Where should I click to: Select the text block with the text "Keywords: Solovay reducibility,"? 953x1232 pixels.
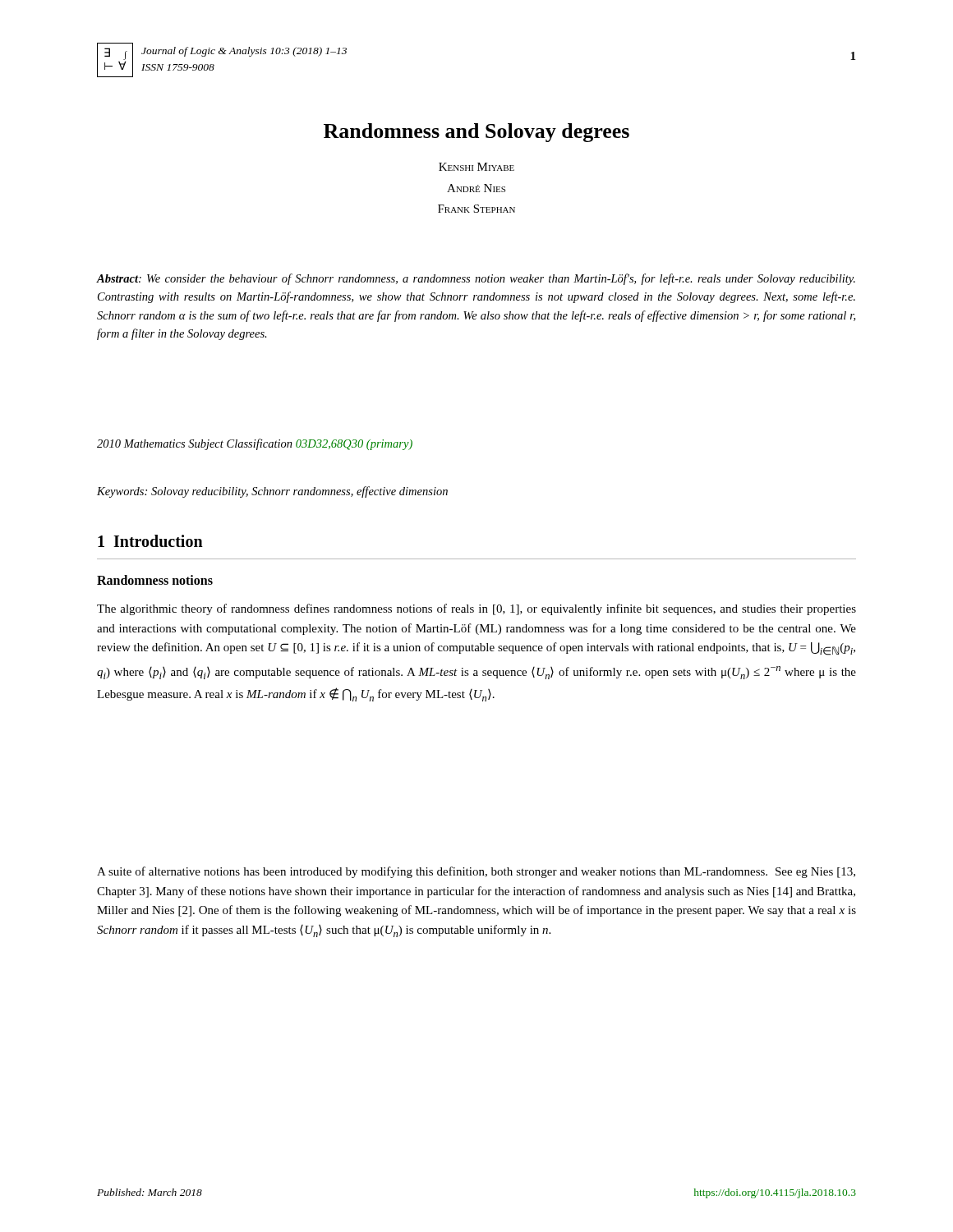[272, 492]
